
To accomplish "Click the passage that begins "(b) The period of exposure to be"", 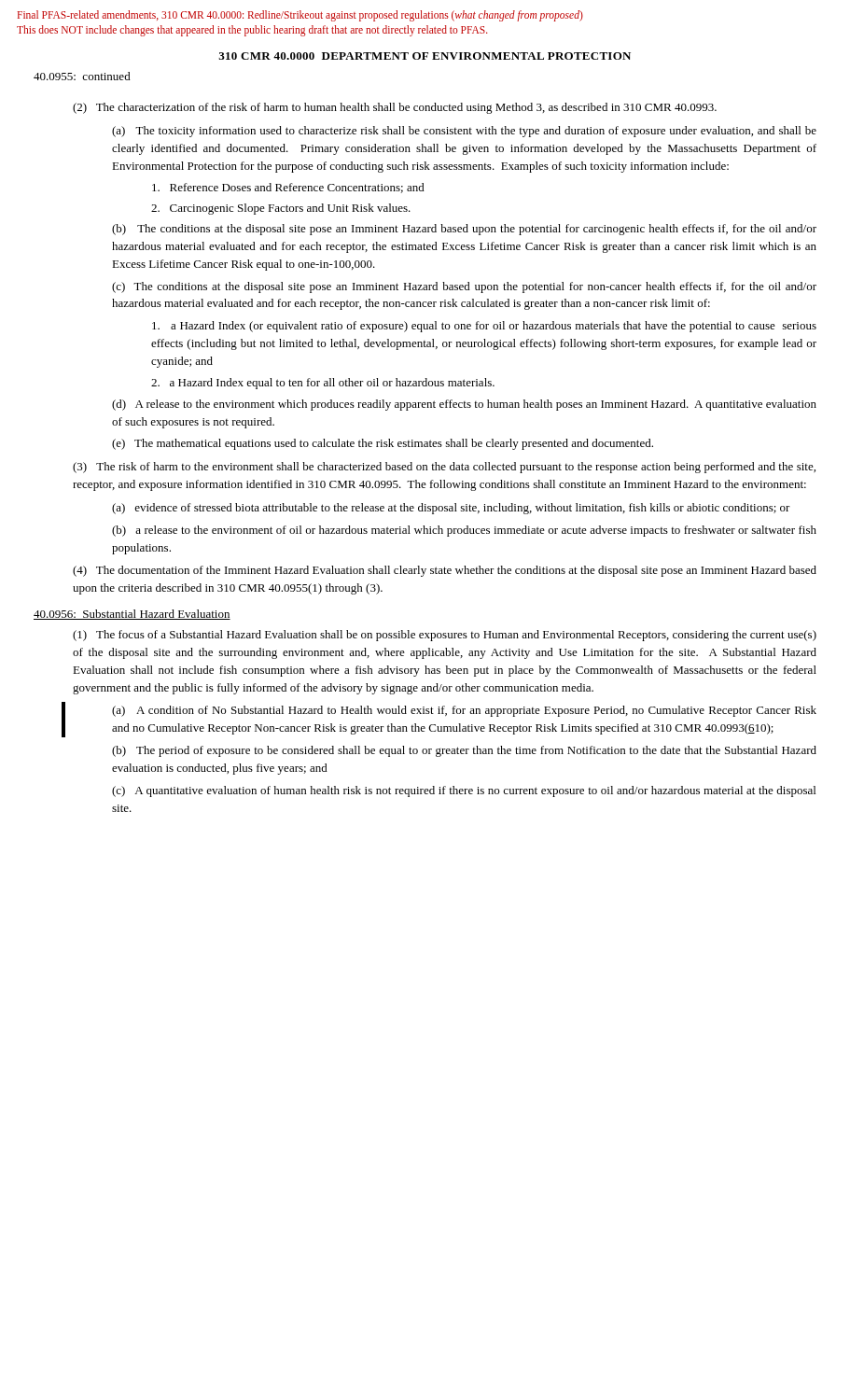I will tap(464, 759).
